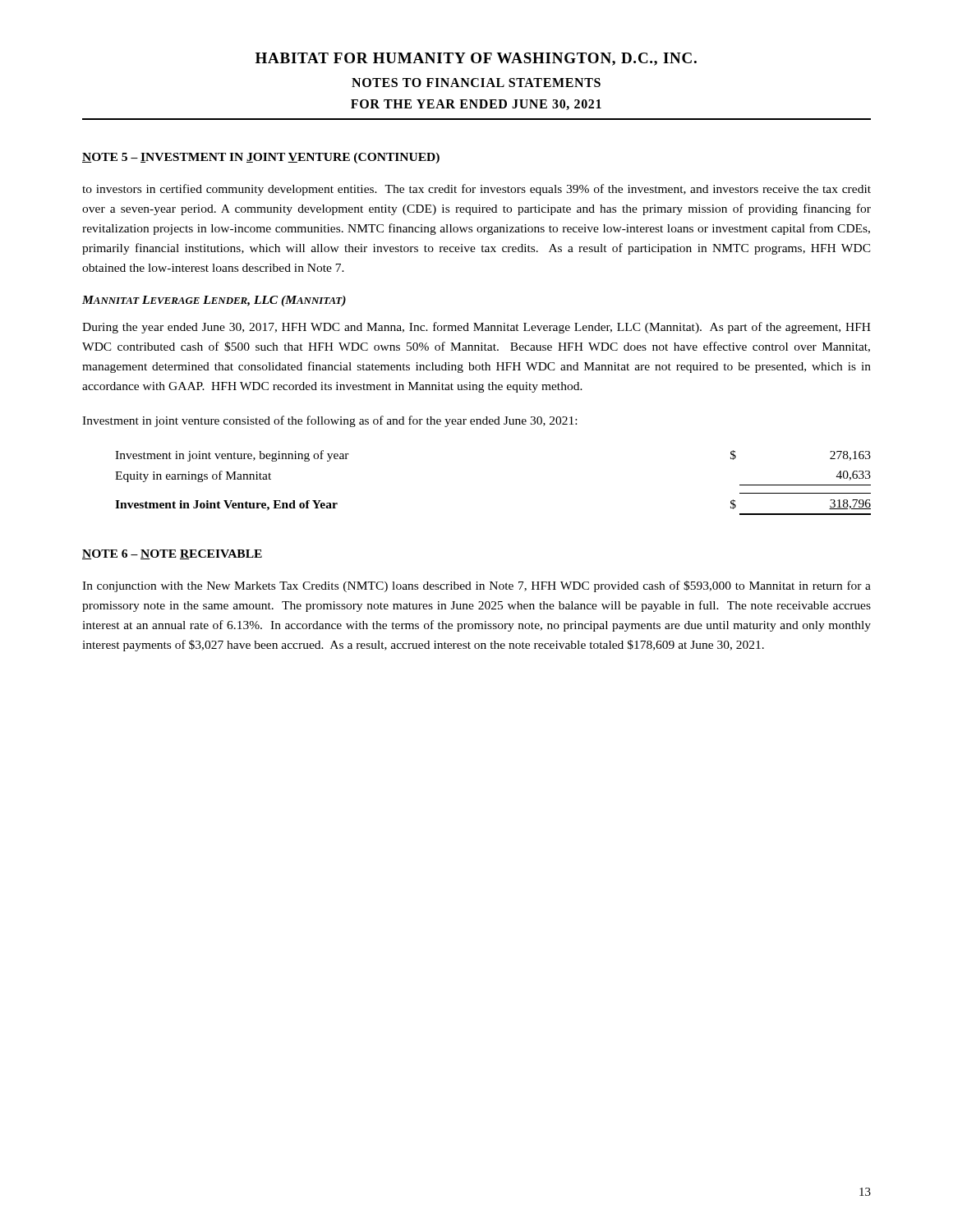Locate the block of text that opens with "In conjunction with the New Markets Tax"
Screen dimensions: 1232x953
(x=476, y=615)
